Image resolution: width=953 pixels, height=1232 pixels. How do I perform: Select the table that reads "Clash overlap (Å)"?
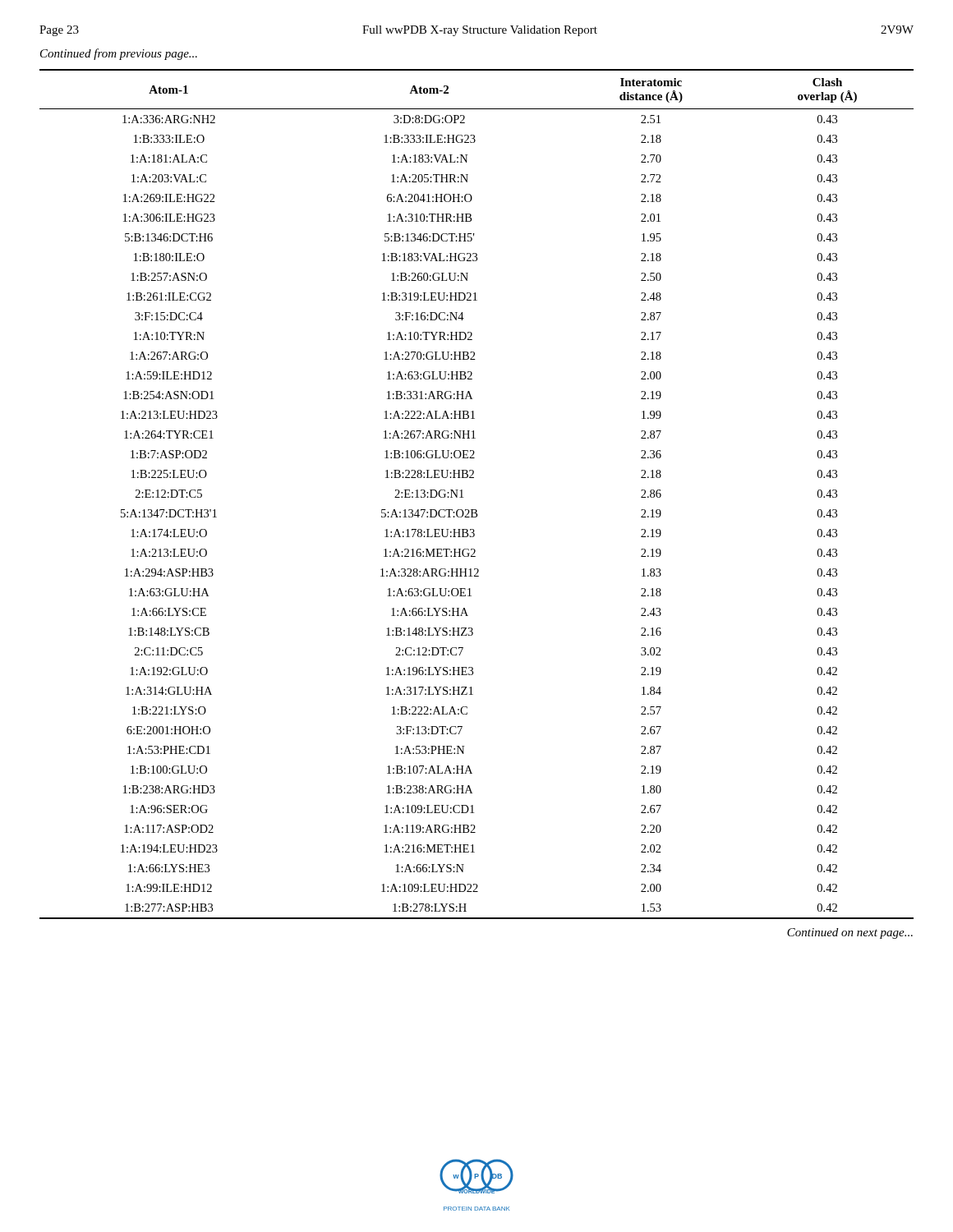476,494
